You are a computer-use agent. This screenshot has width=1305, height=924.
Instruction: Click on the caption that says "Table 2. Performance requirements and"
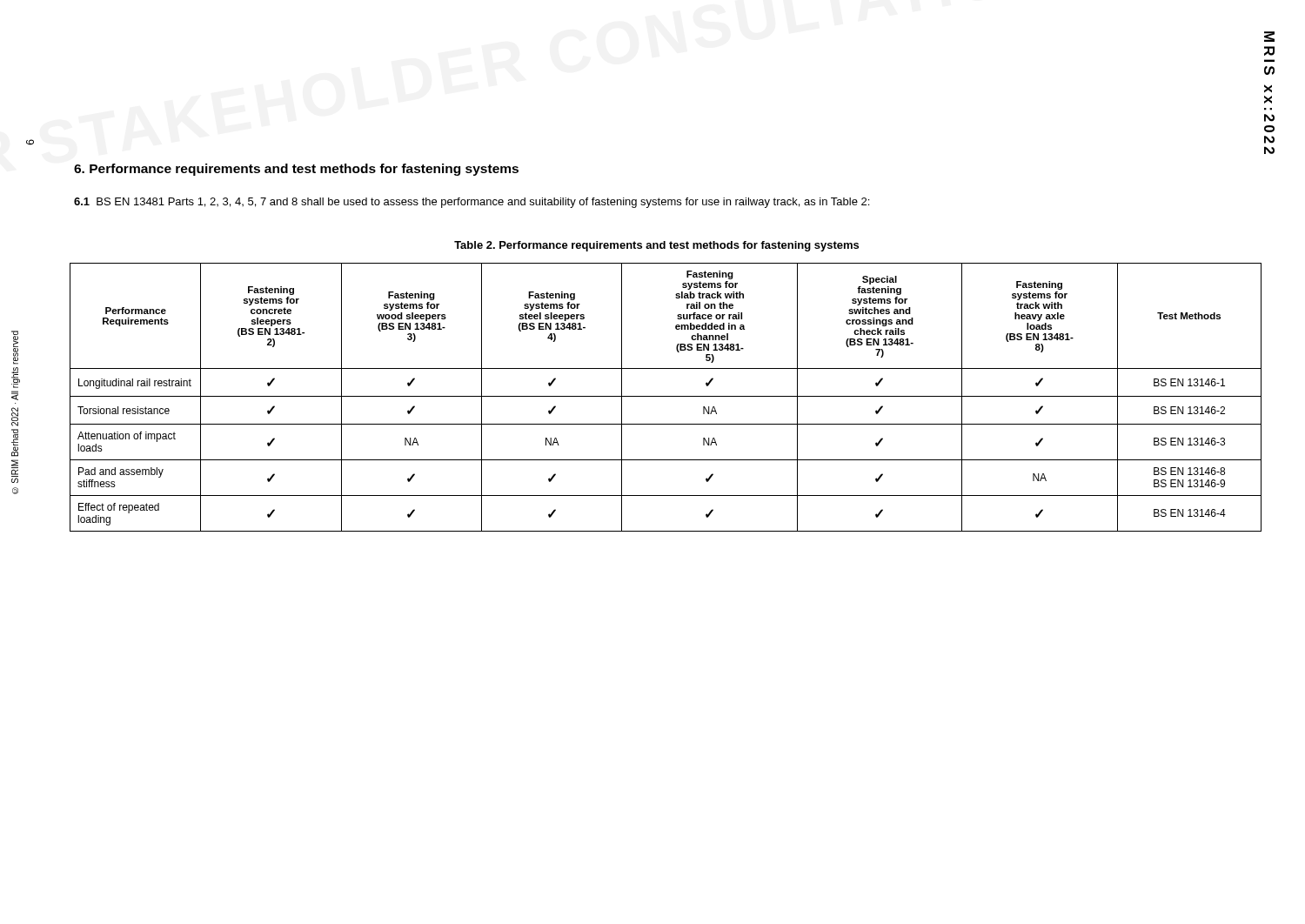(657, 245)
